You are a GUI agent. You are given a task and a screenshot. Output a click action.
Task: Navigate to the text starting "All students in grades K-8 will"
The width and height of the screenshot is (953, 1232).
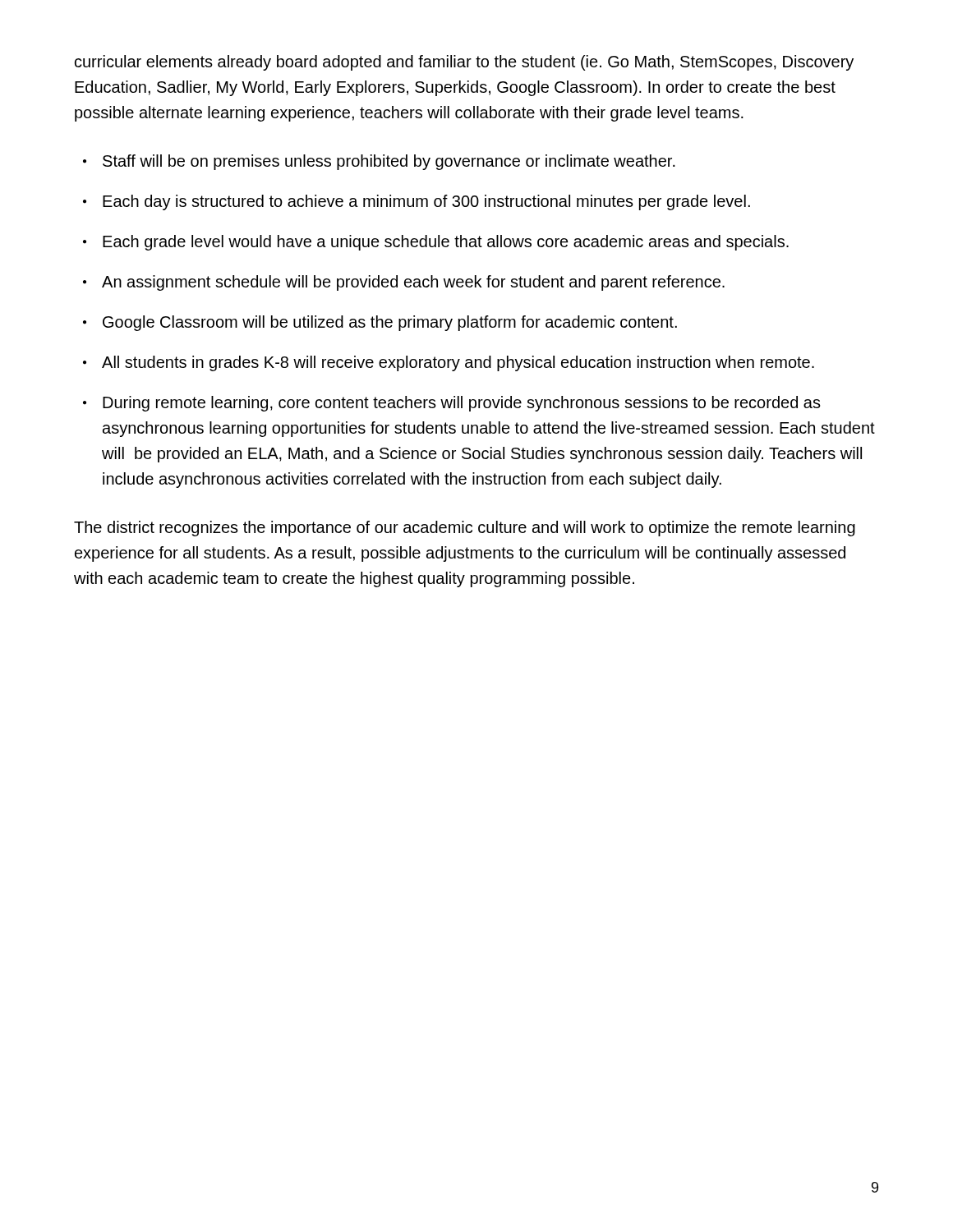(x=476, y=363)
